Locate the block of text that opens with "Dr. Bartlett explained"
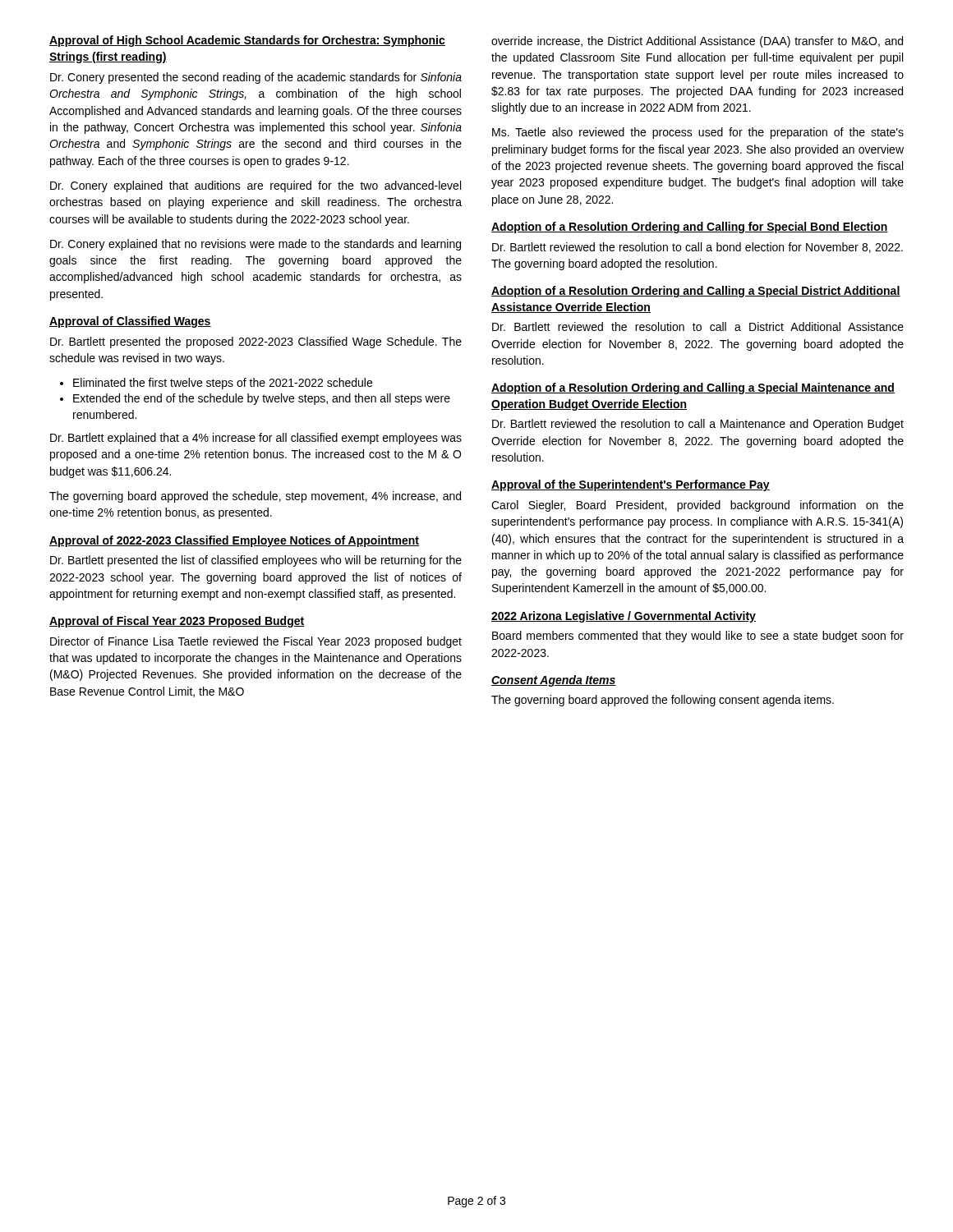The width and height of the screenshot is (953, 1232). [x=255, y=455]
